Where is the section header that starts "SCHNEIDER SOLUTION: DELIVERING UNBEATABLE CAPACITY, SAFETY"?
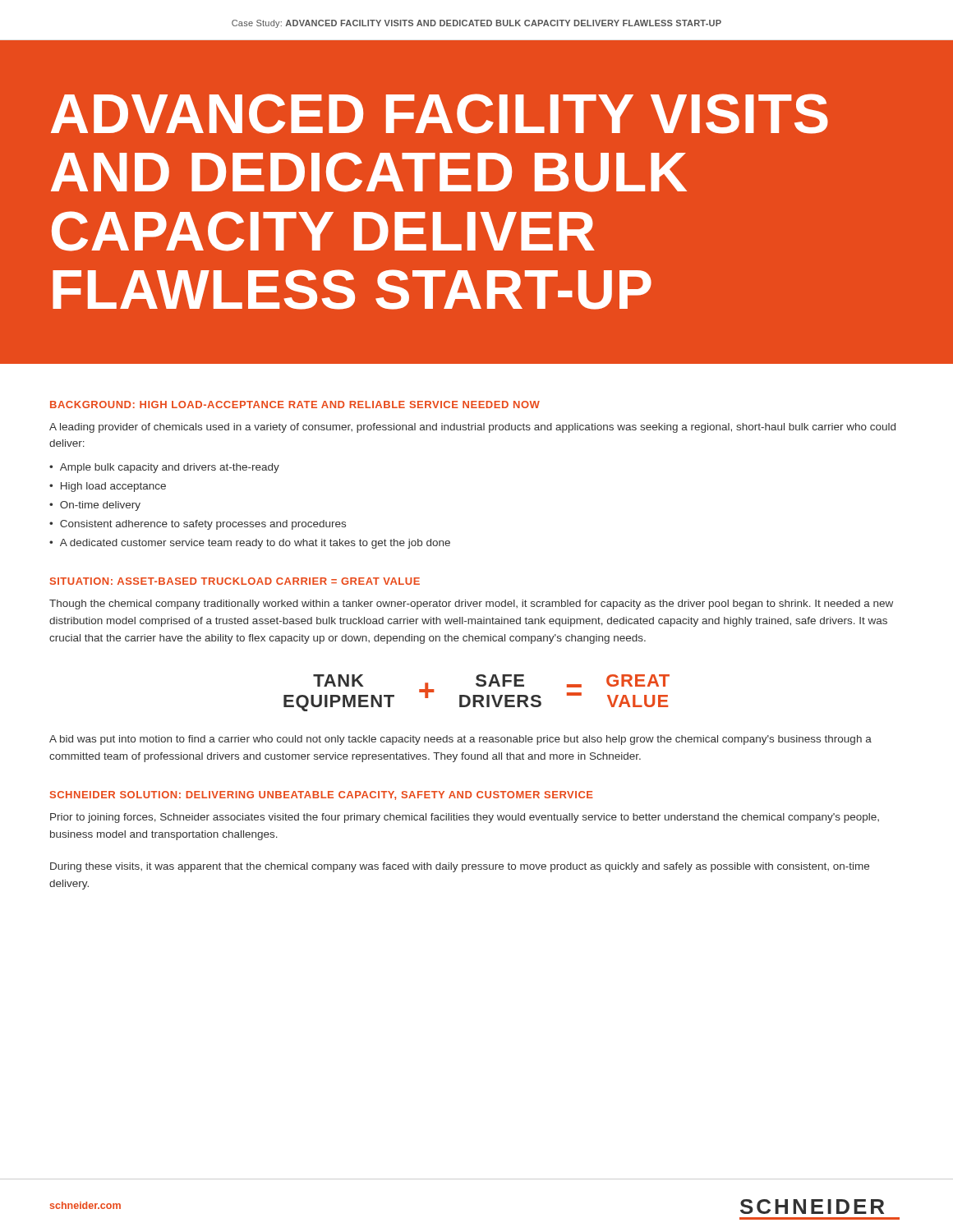 (x=321, y=795)
